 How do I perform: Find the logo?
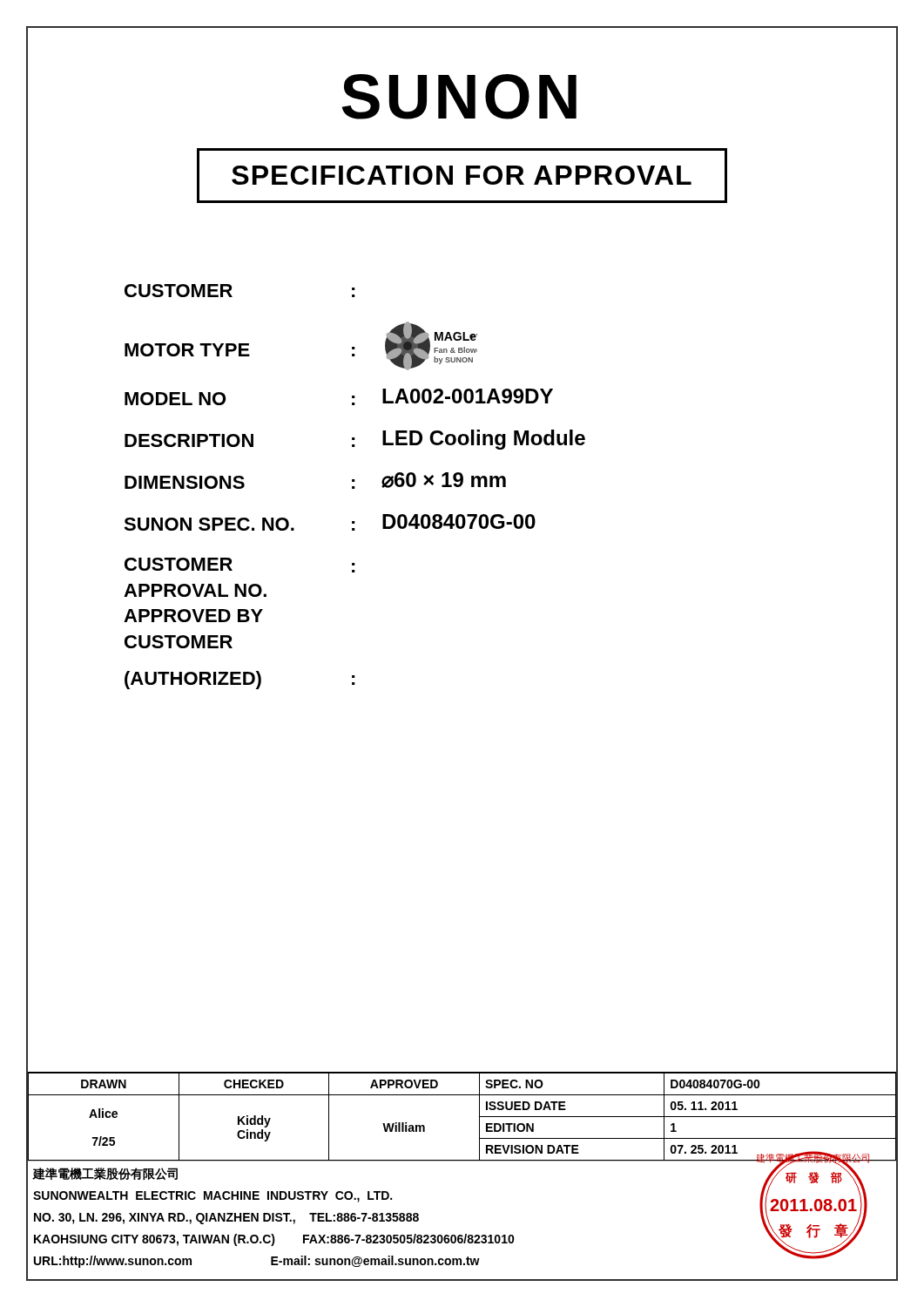click(x=813, y=1205)
